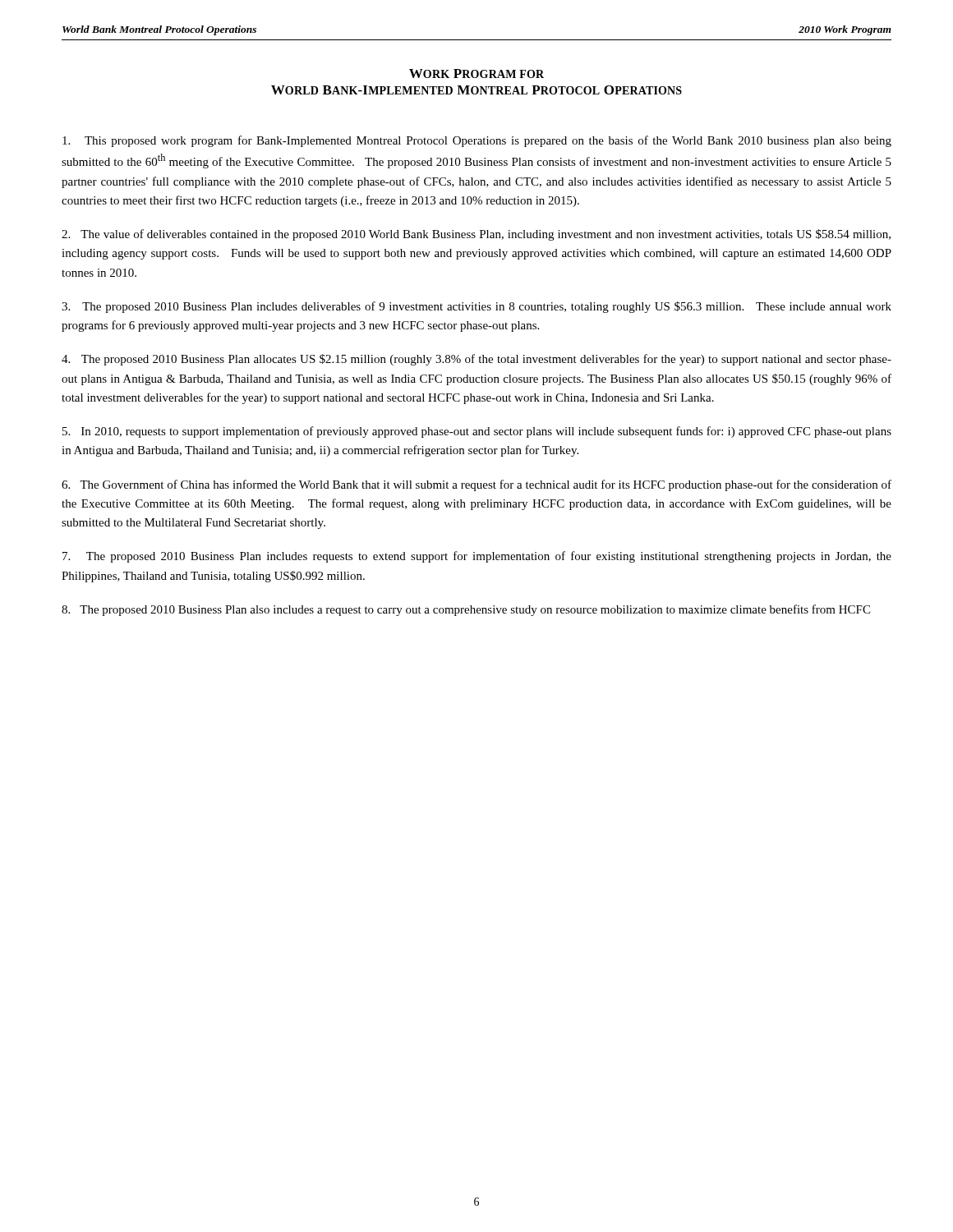This screenshot has width=953, height=1232.
Task: Click the passage that begins "The proposed 2010 Business Plan includes requests"
Action: tap(476, 566)
